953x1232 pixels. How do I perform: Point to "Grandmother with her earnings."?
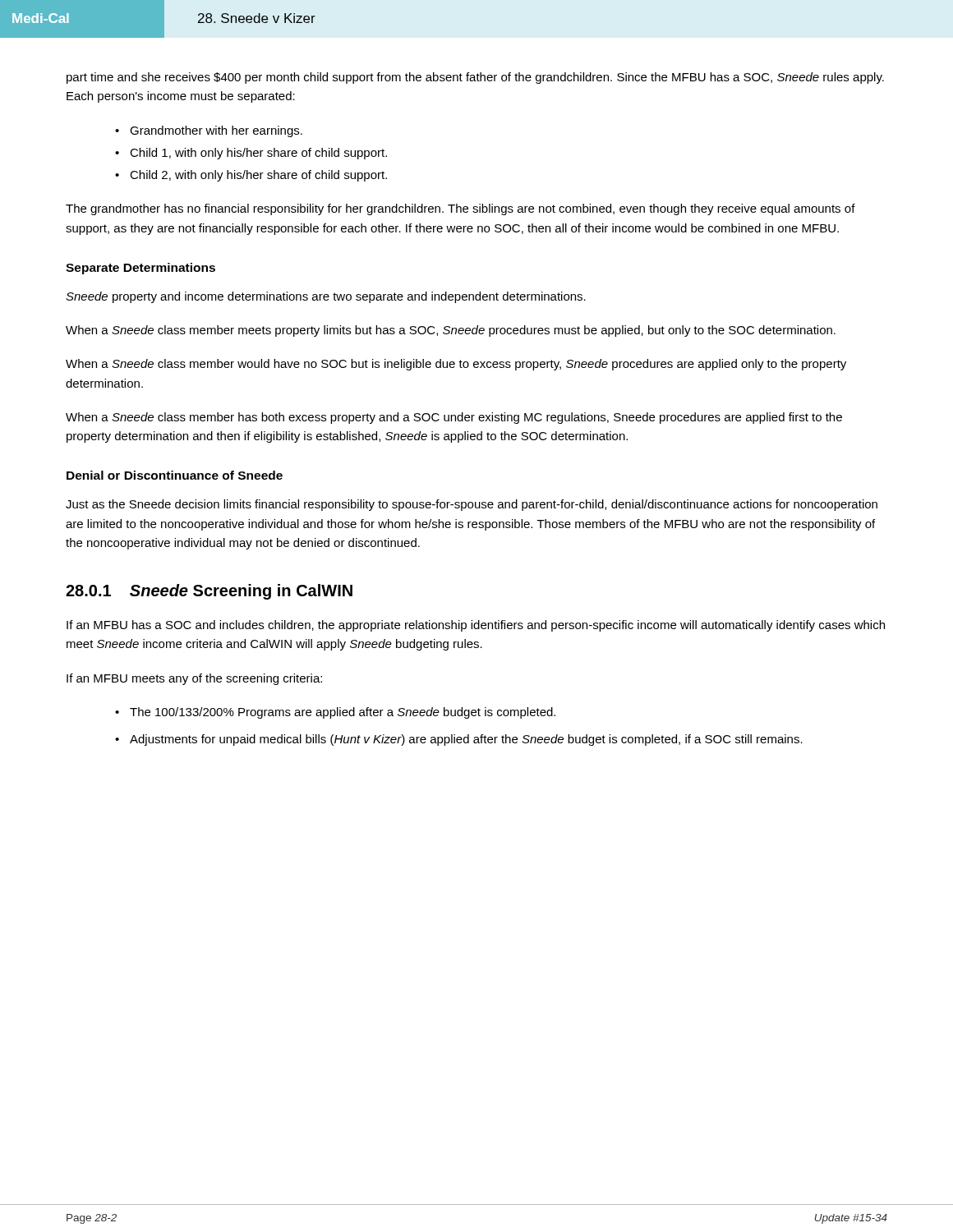point(216,130)
